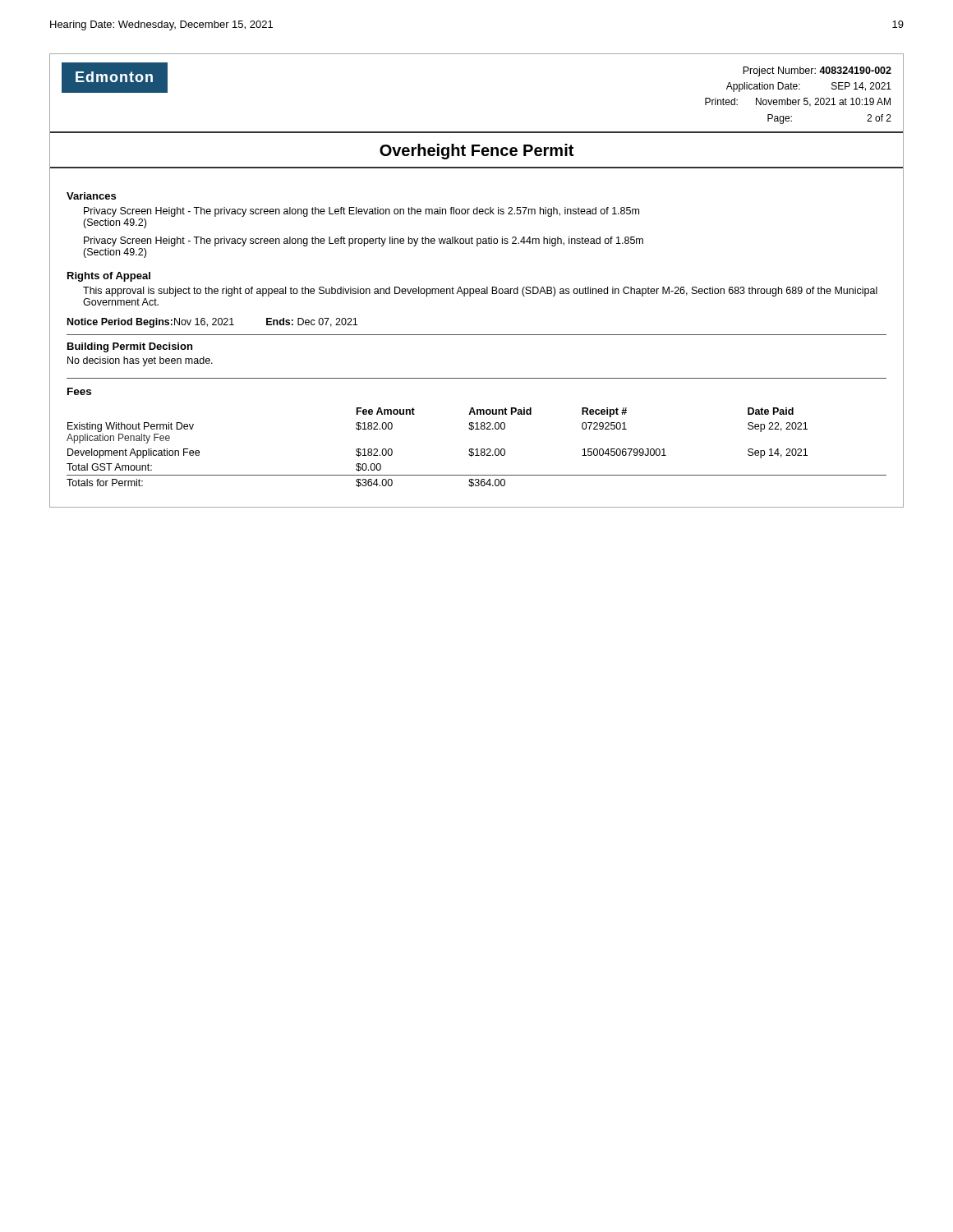
Task: Locate the region starting "Rights of Appeal"
Action: pos(109,275)
